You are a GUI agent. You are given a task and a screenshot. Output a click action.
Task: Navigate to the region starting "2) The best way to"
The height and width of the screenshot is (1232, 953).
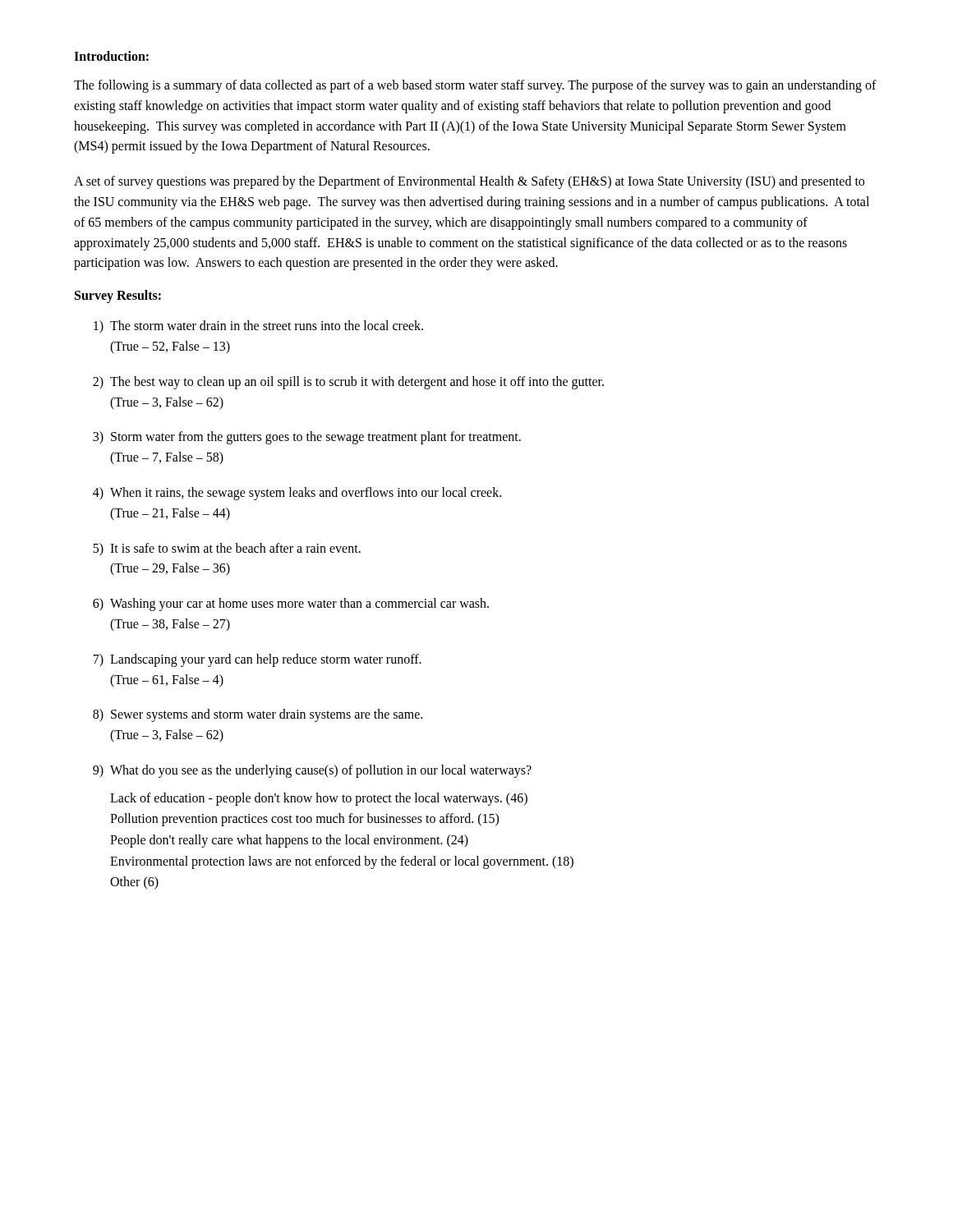(x=476, y=392)
